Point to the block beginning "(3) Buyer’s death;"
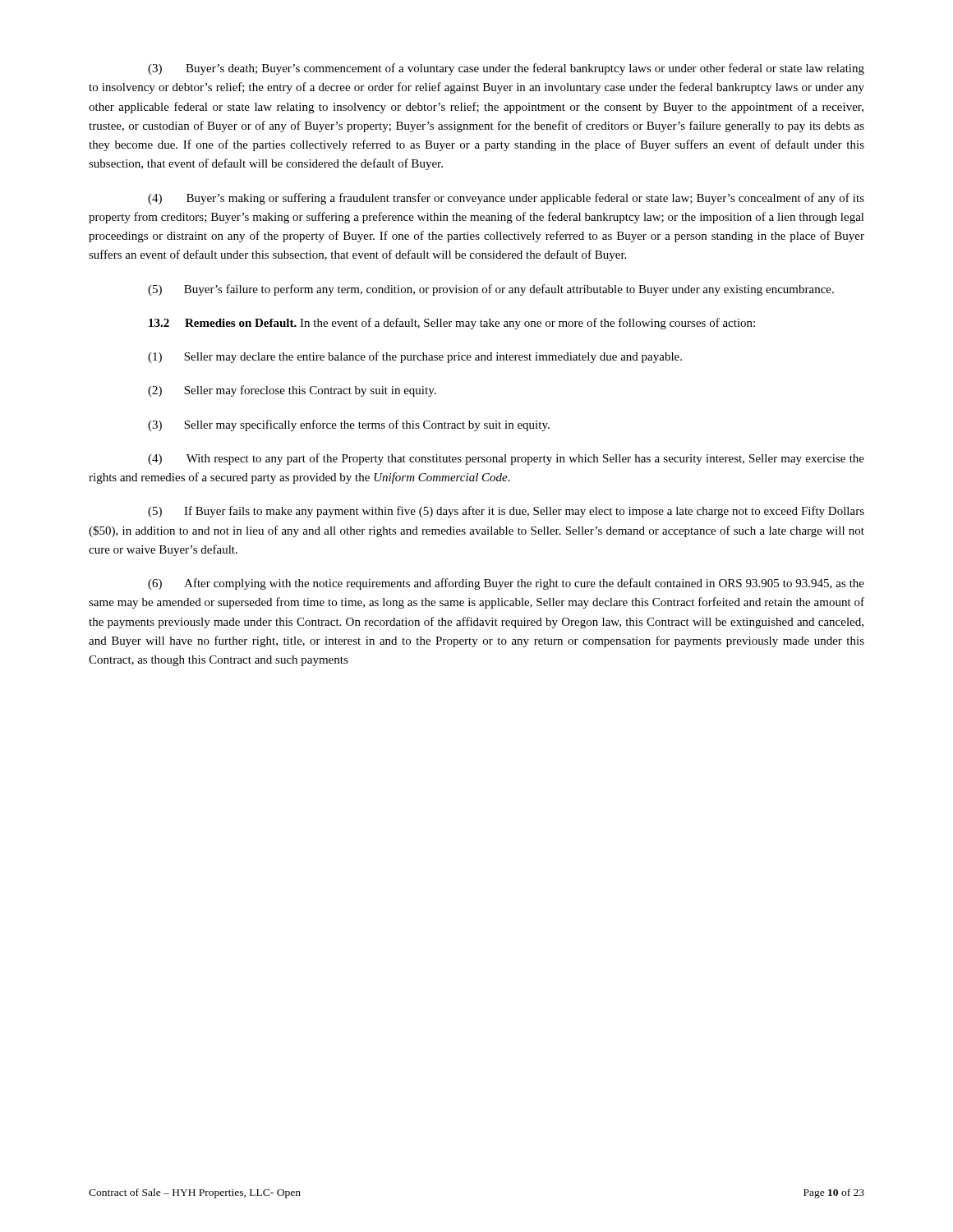 [476, 116]
